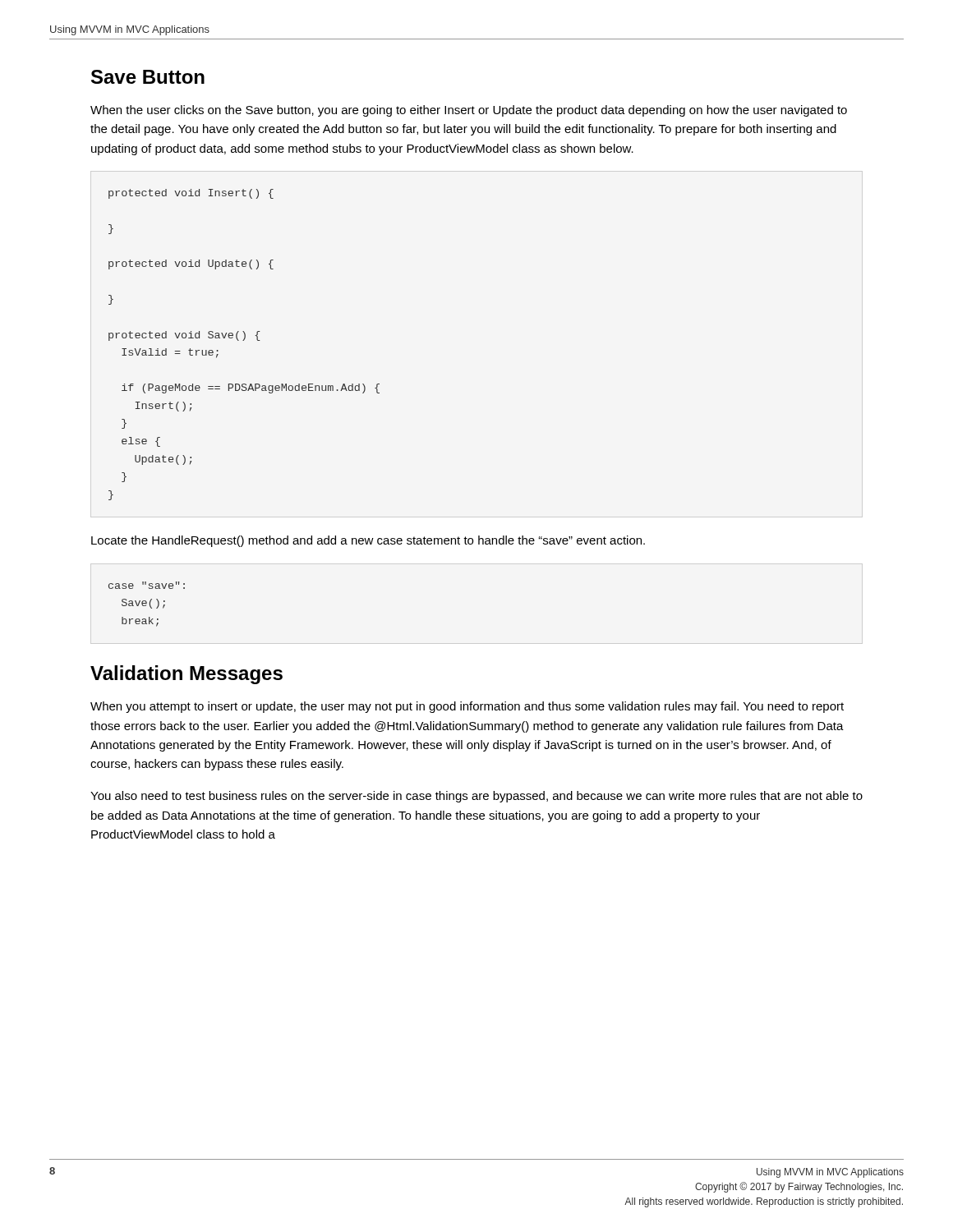Point to the block beginning "When you attempt to insert or update,"

tap(467, 735)
